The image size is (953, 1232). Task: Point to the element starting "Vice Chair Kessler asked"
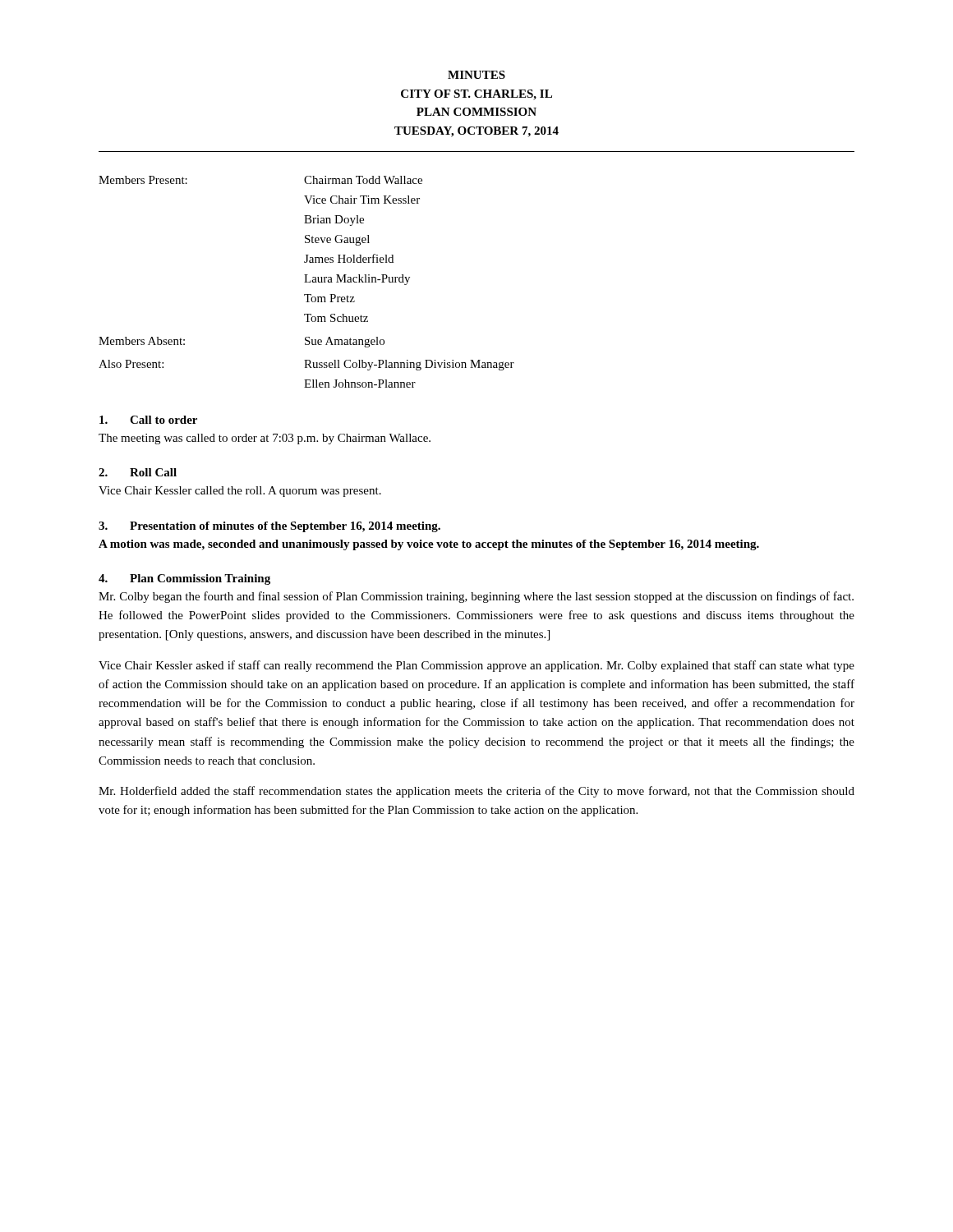[476, 713]
